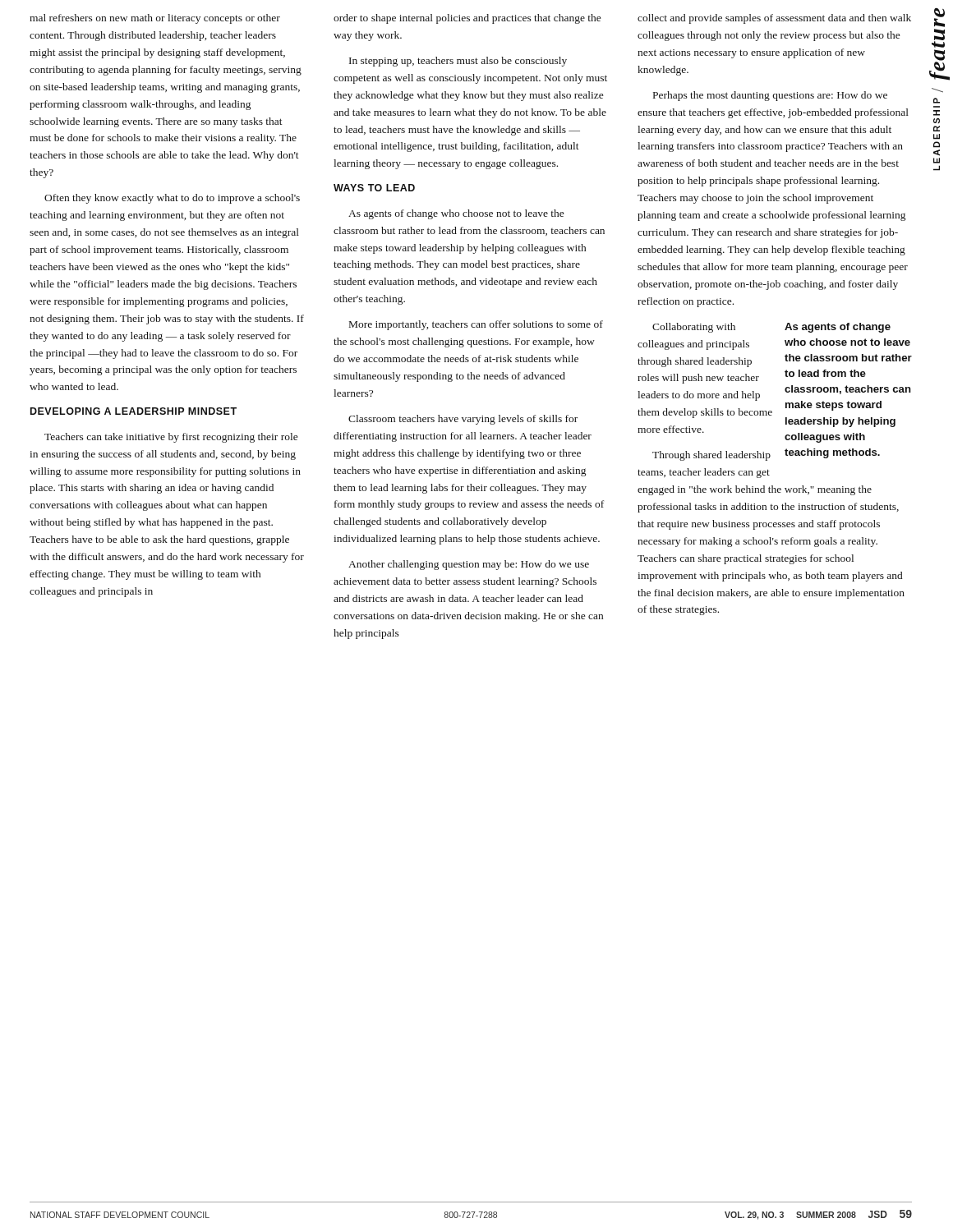Click on the text block that says "collect and provide samples"
953x1232 pixels.
(775, 160)
